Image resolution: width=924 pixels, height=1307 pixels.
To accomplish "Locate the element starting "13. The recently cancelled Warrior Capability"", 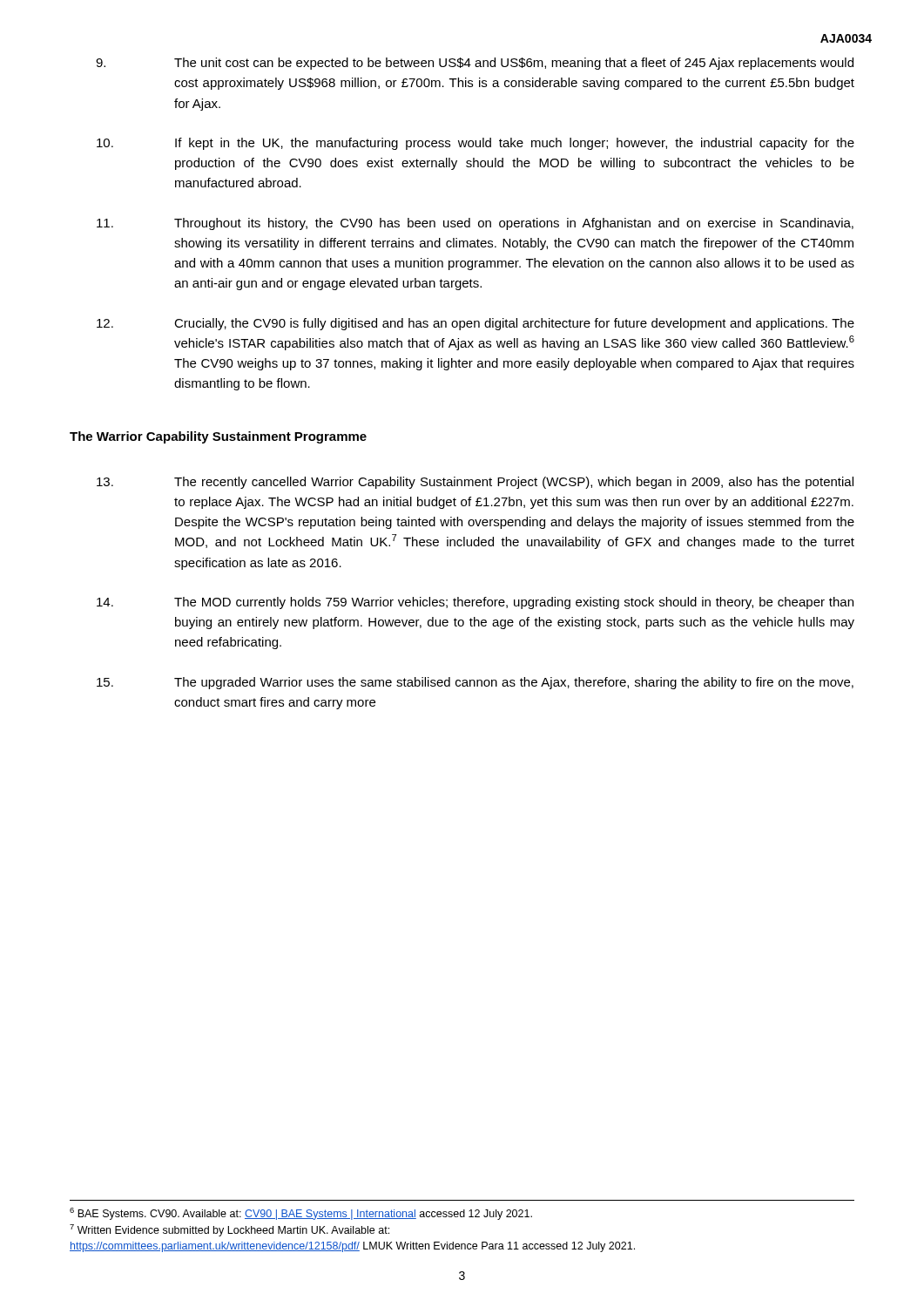I will 462,522.
